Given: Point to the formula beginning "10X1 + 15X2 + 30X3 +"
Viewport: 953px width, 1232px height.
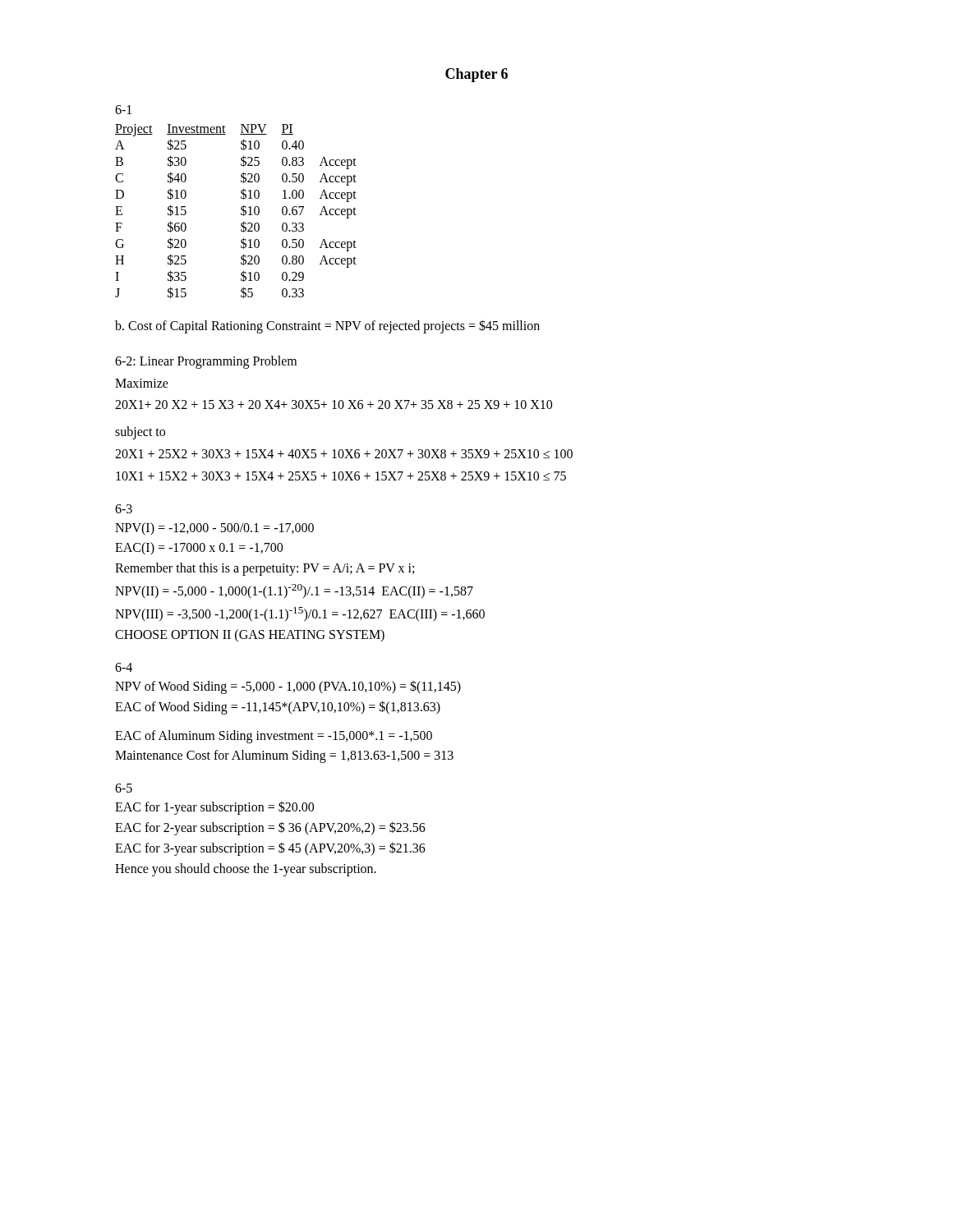Looking at the screenshot, I should coord(341,476).
